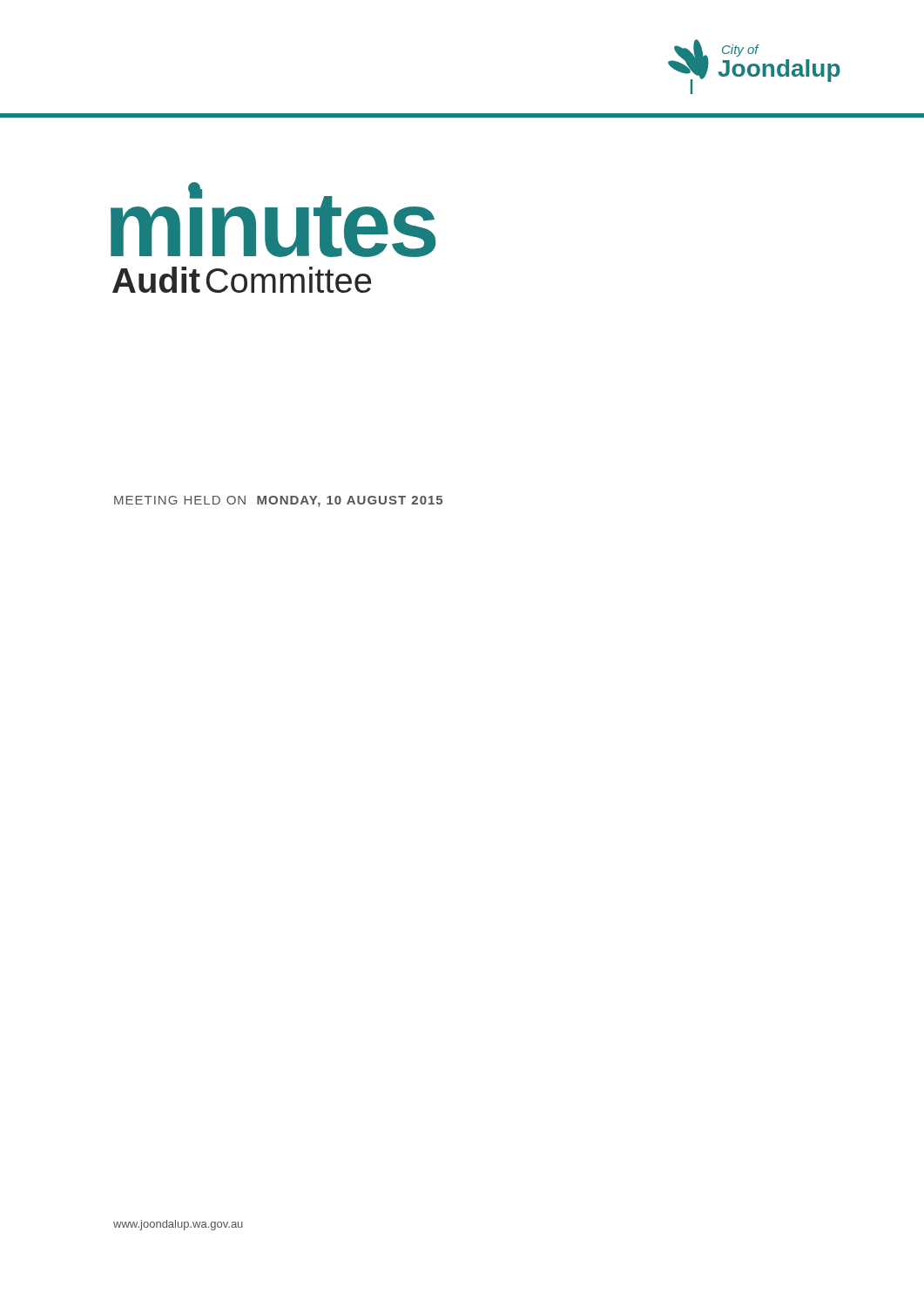The height and width of the screenshot is (1307, 924).
Task: Find the logo
Action: [772, 66]
